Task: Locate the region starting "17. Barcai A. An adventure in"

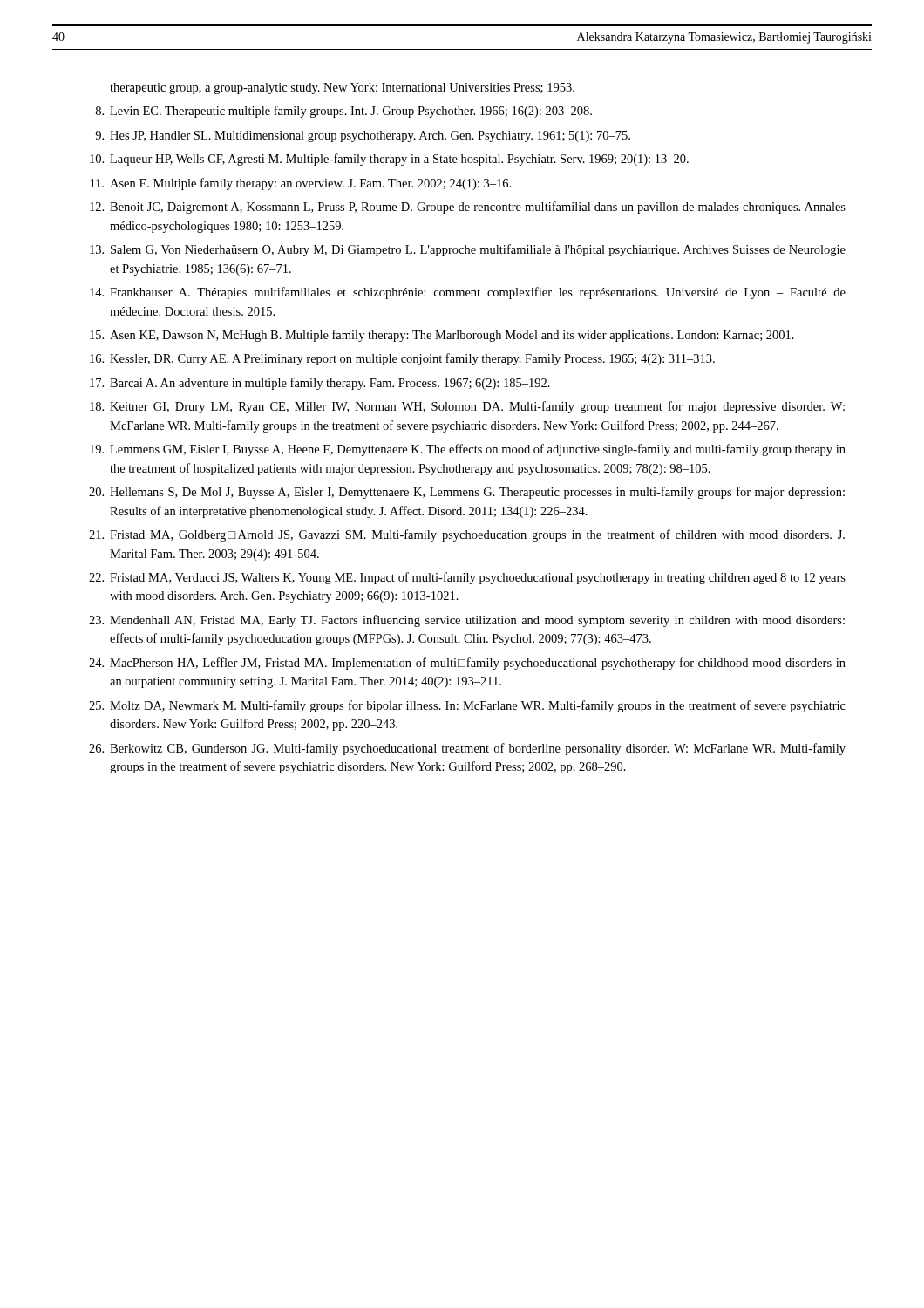Action: tap(462, 383)
